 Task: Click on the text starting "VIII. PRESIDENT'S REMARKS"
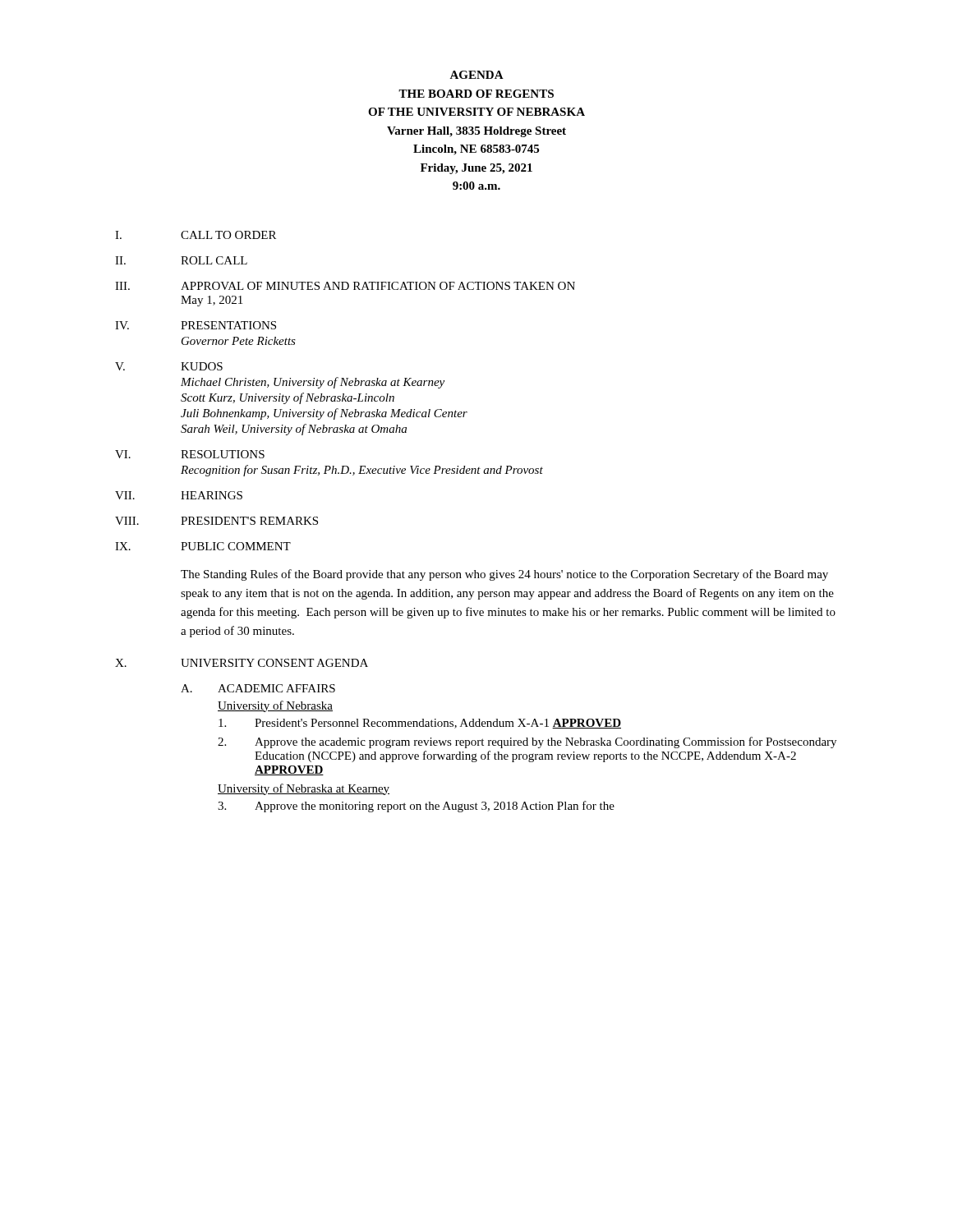point(216,521)
